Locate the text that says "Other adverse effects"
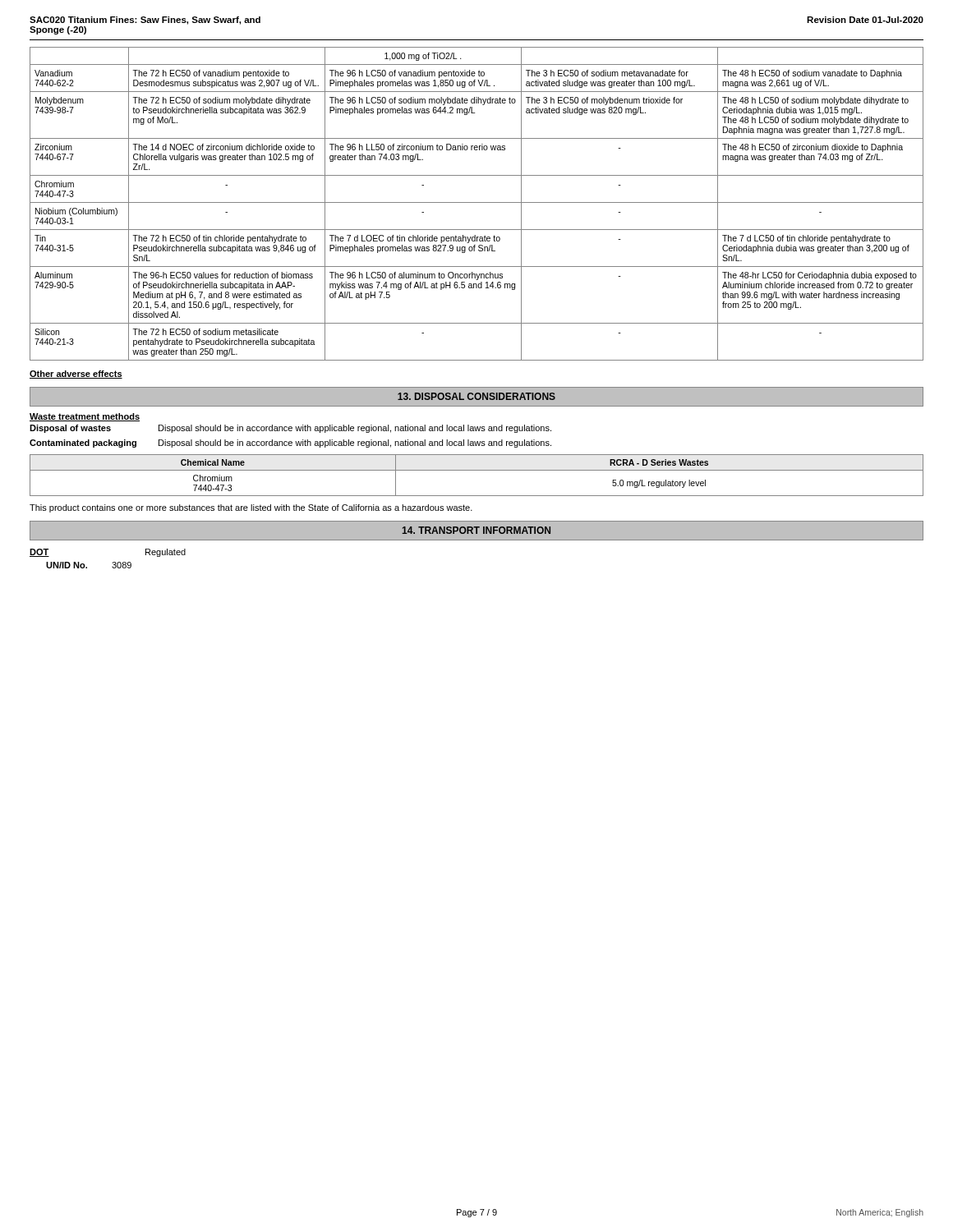This screenshot has width=953, height=1232. point(76,374)
